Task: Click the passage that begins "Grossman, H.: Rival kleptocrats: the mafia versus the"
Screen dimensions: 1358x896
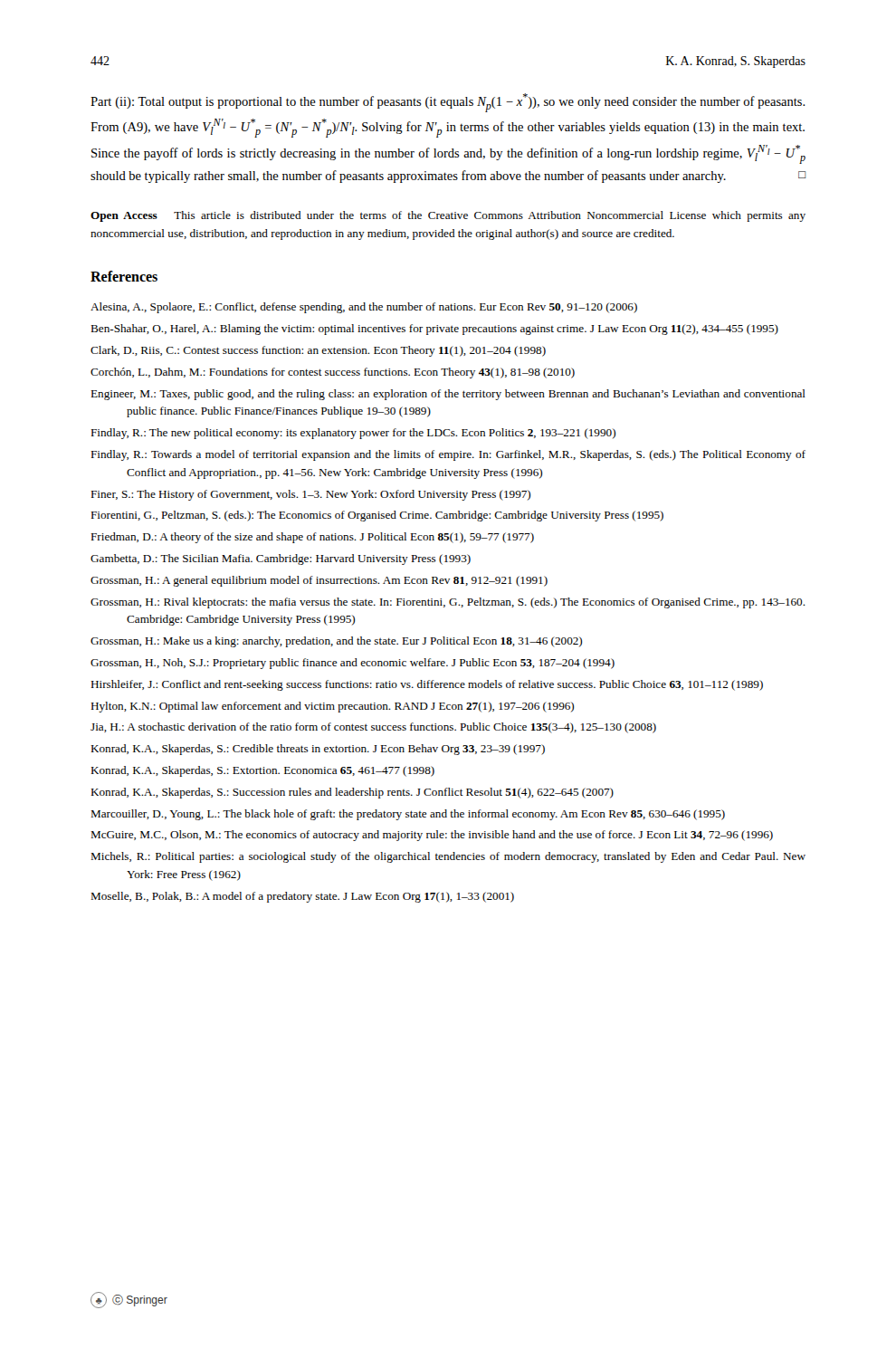Action: pyautogui.click(x=448, y=610)
